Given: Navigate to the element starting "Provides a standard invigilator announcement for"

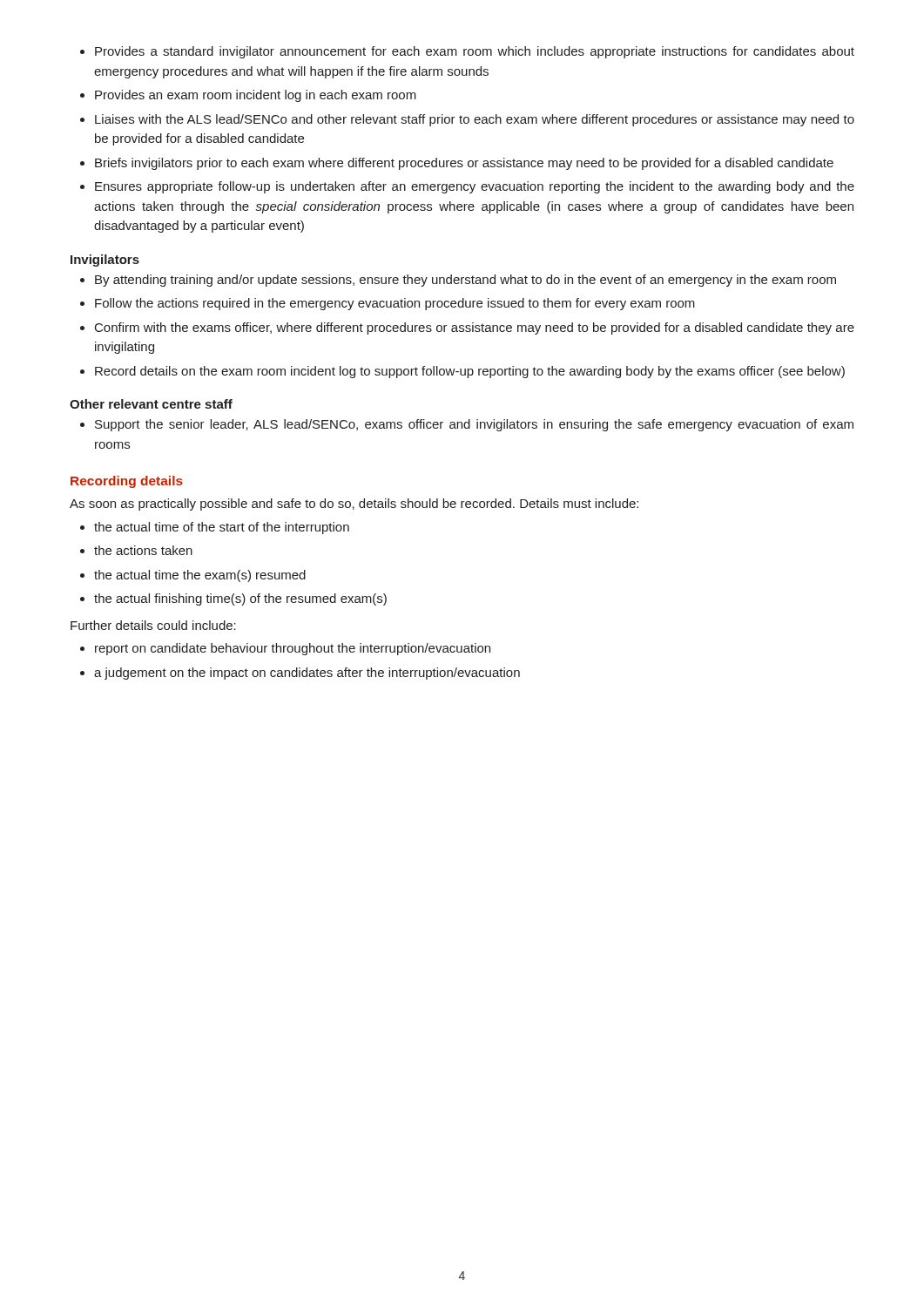Looking at the screenshot, I should [x=474, y=61].
